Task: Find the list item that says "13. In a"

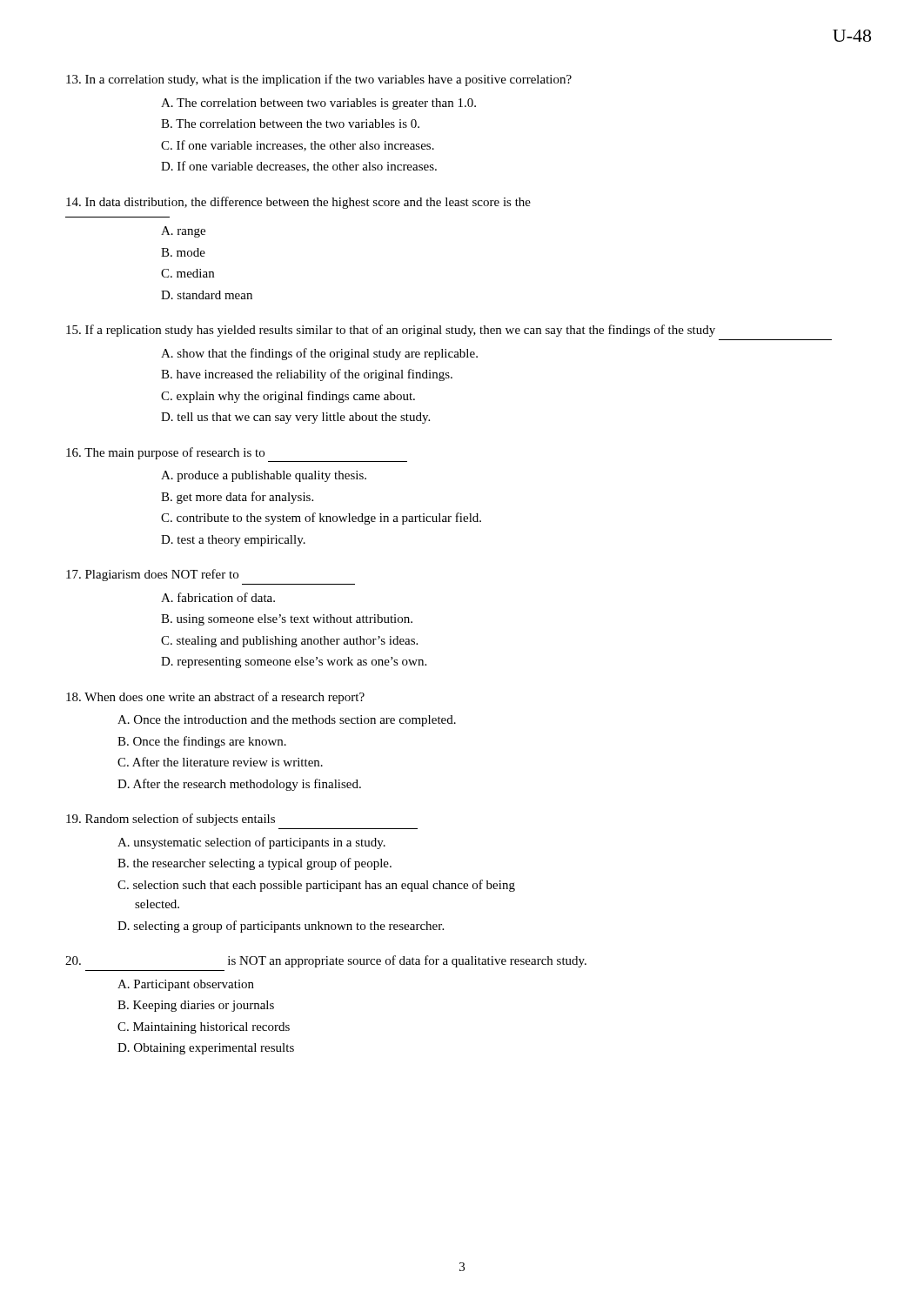Action: pyautogui.click(x=319, y=80)
